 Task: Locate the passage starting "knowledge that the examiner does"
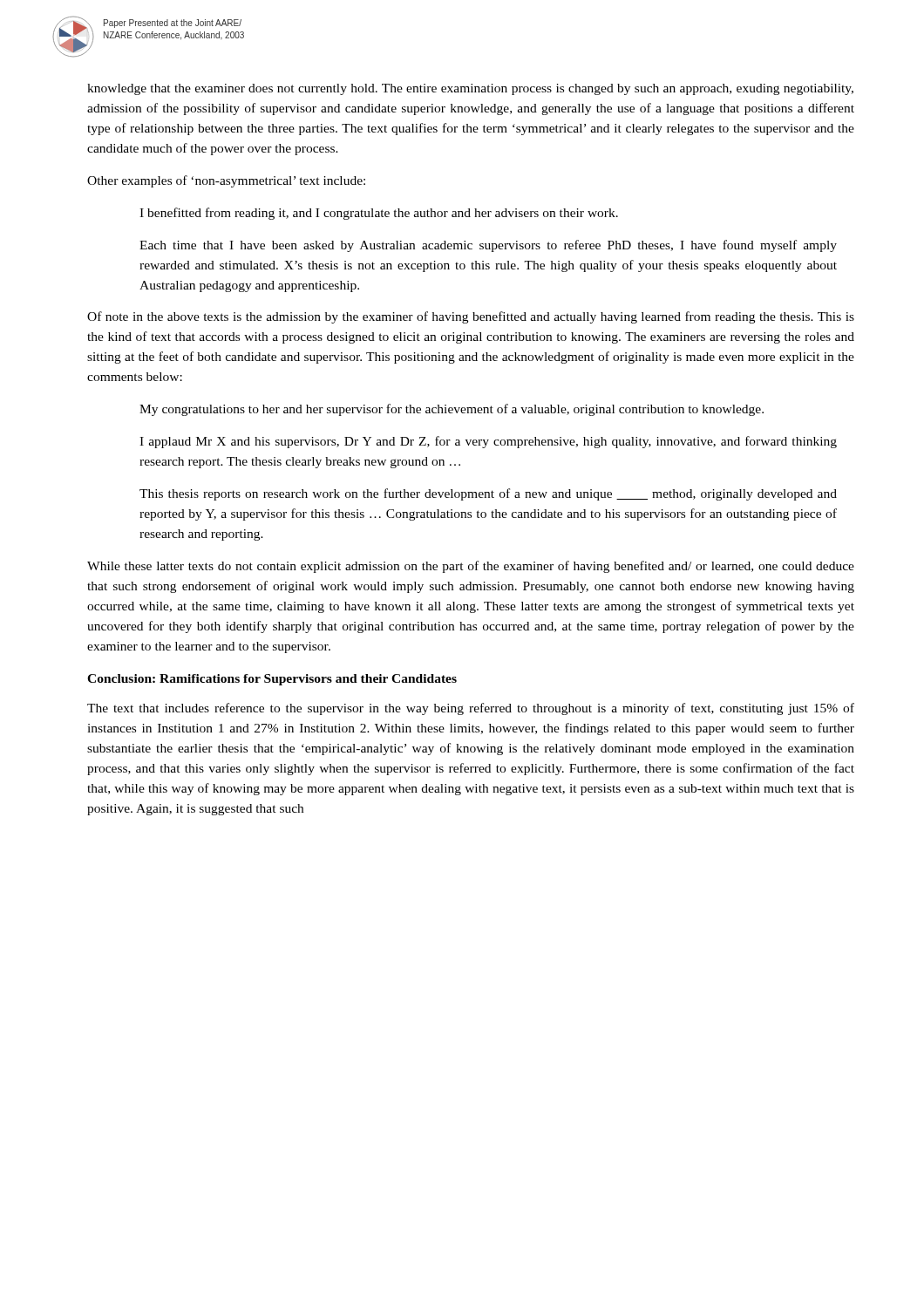coord(471,118)
